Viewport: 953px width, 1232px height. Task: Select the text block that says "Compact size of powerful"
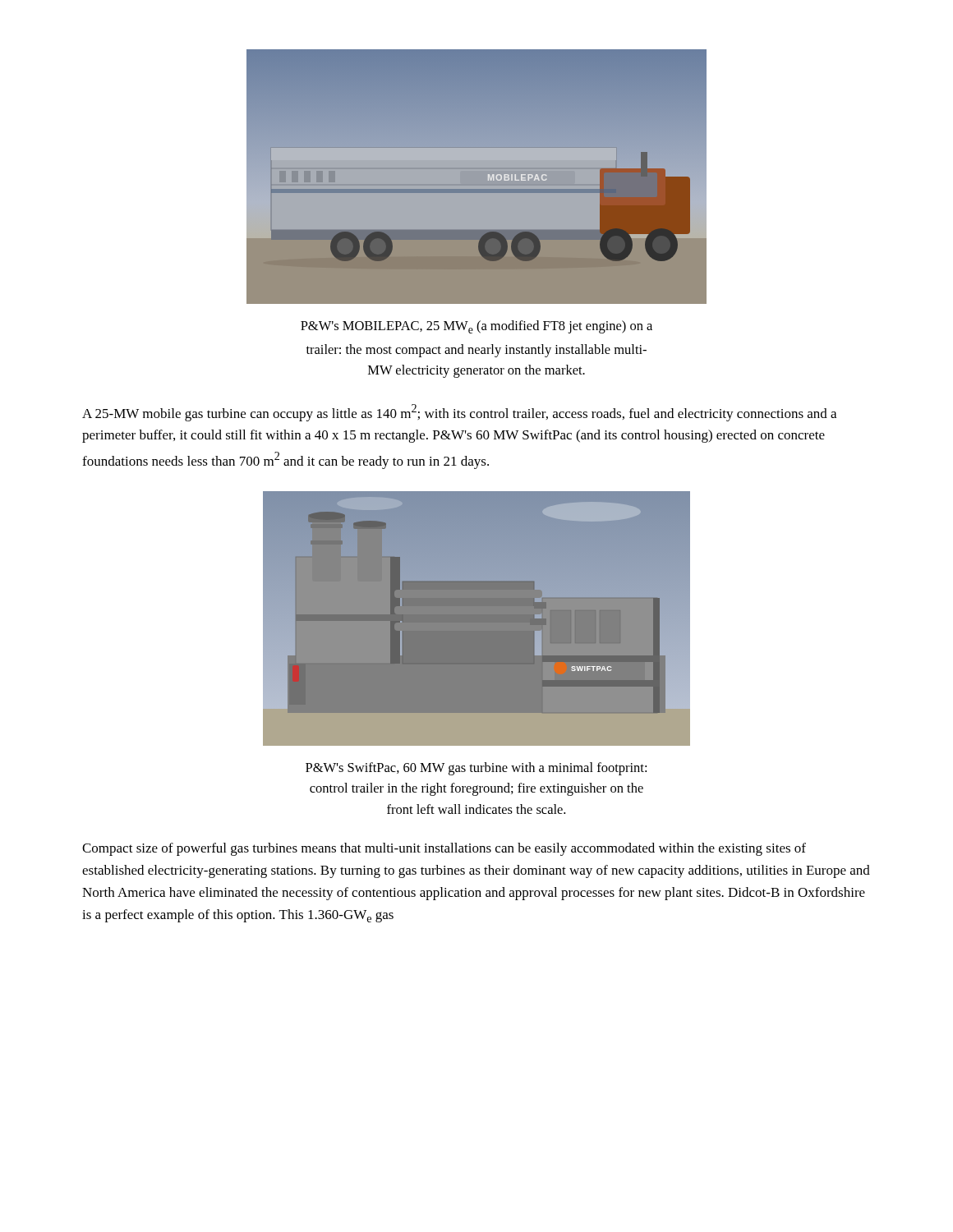click(x=476, y=883)
